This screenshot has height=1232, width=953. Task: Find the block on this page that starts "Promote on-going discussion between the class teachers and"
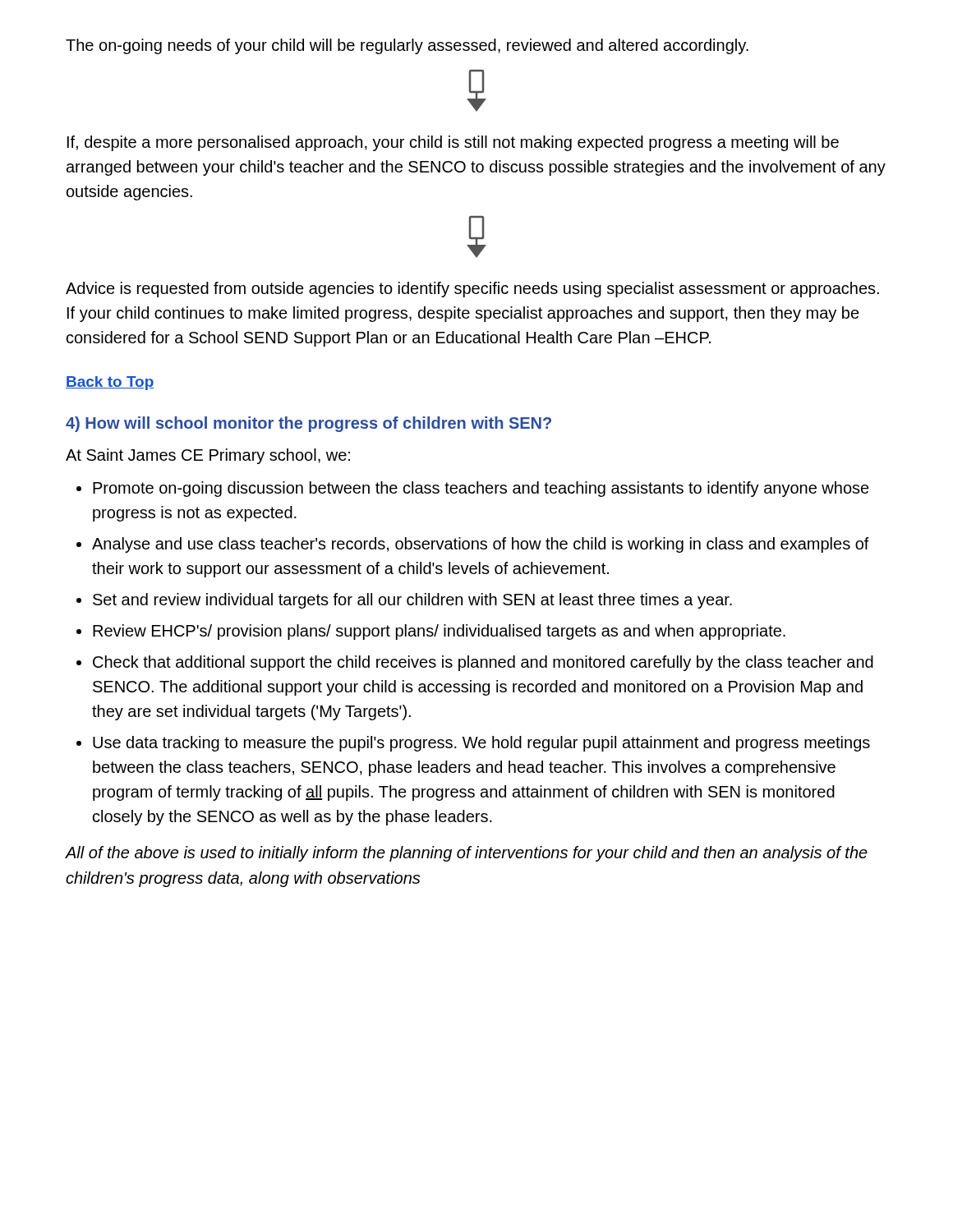pos(476,652)
